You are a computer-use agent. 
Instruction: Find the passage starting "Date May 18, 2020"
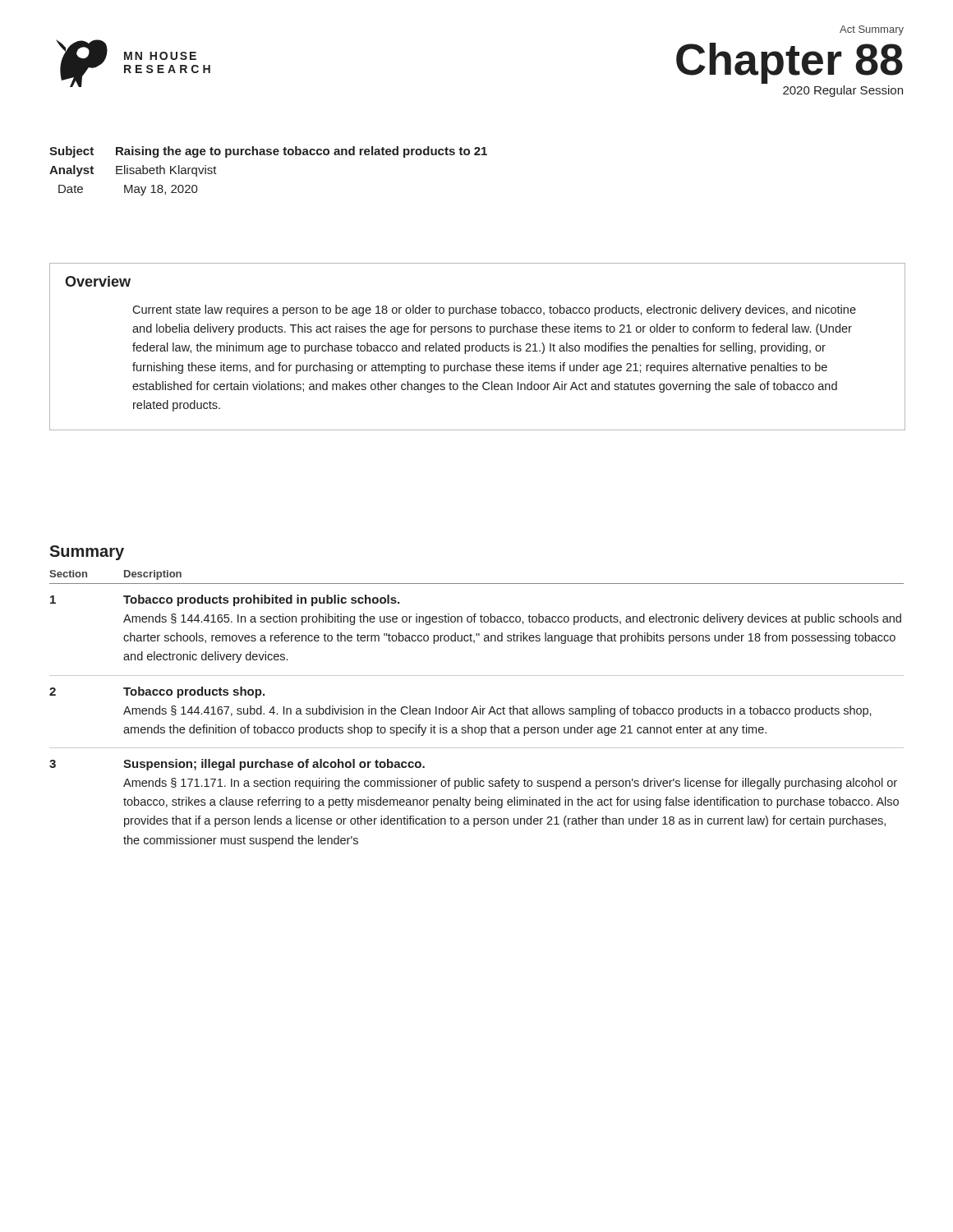124,188
